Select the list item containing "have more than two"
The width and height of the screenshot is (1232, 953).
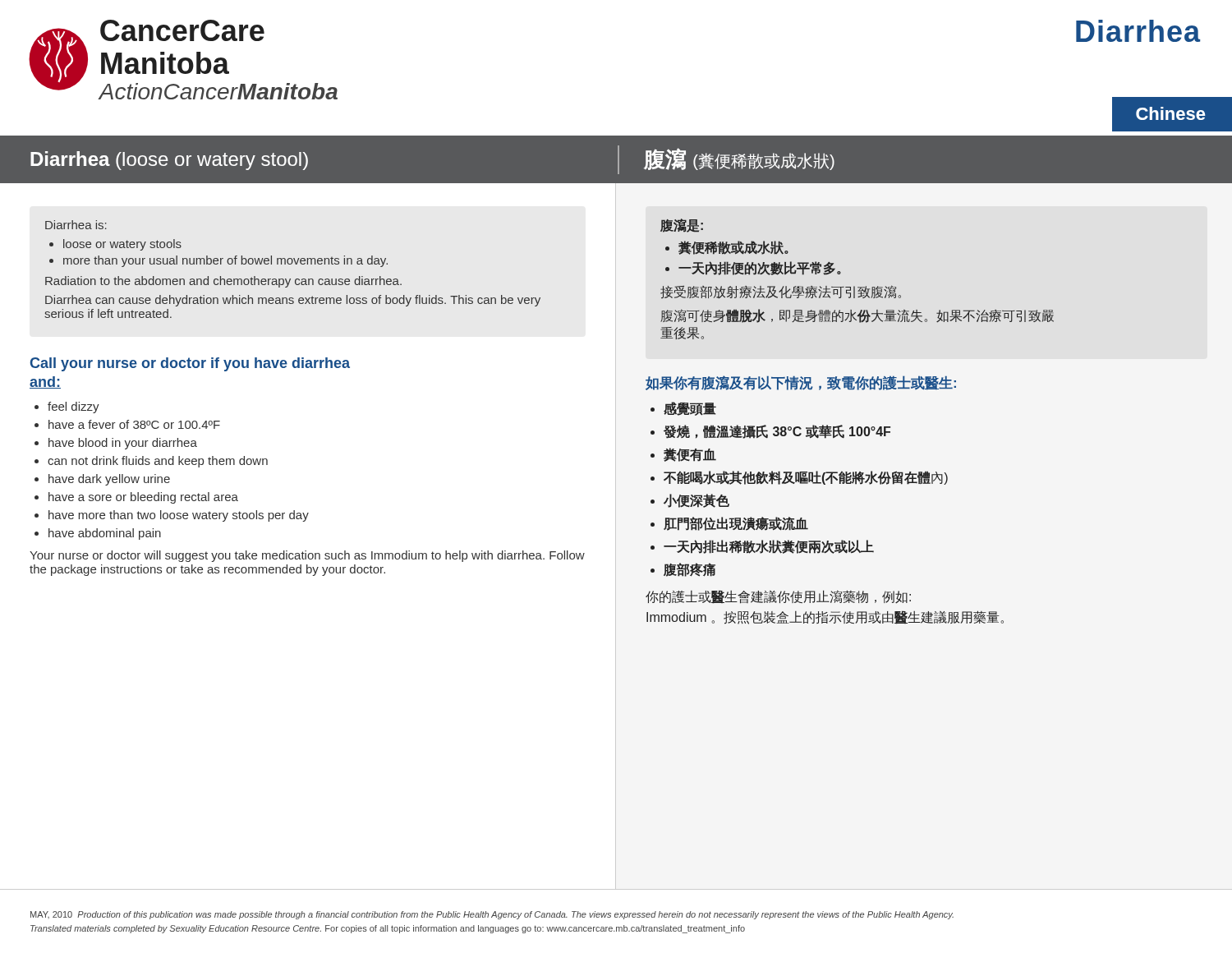(178, 515)
